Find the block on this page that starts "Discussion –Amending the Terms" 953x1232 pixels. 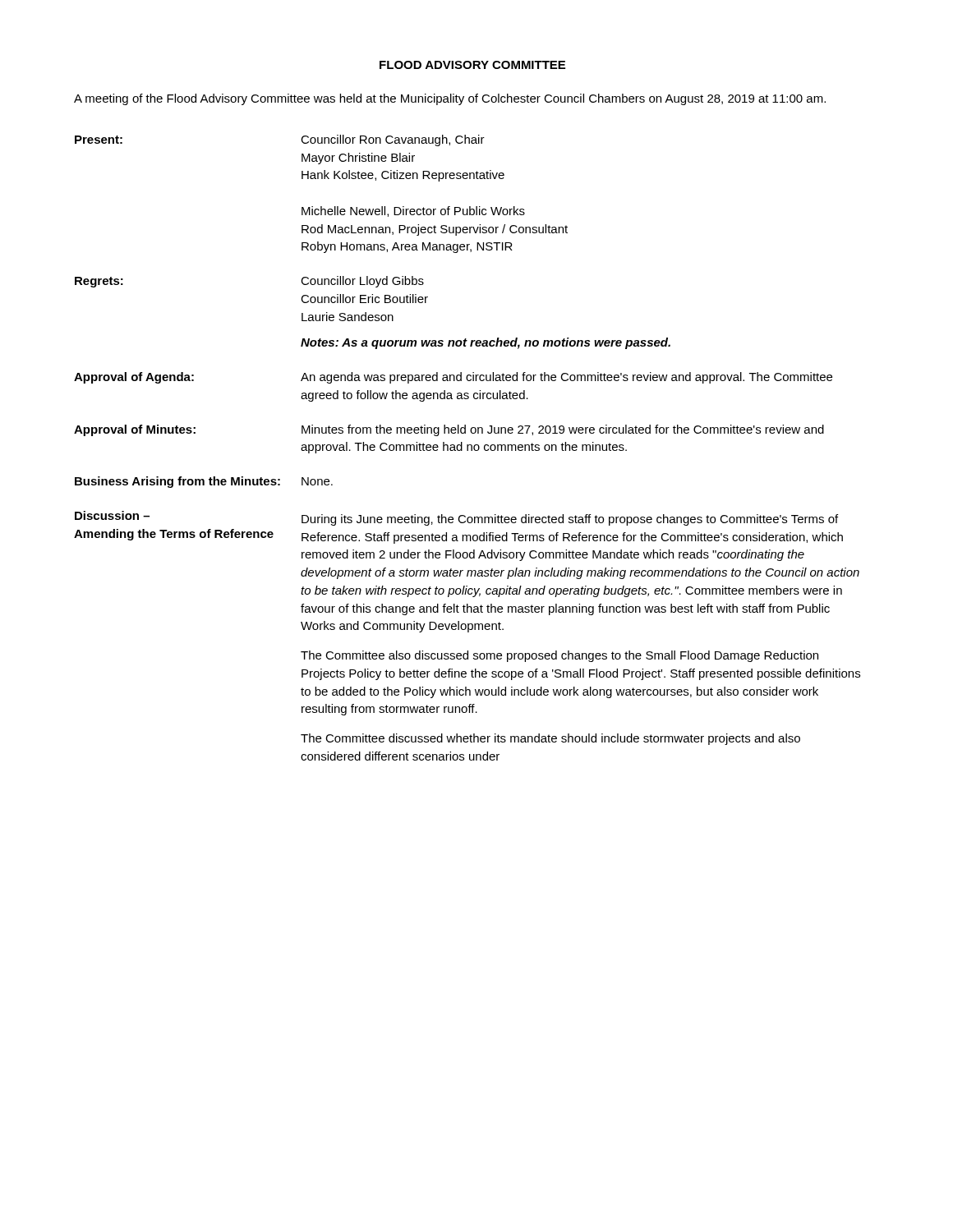[174, 524]
